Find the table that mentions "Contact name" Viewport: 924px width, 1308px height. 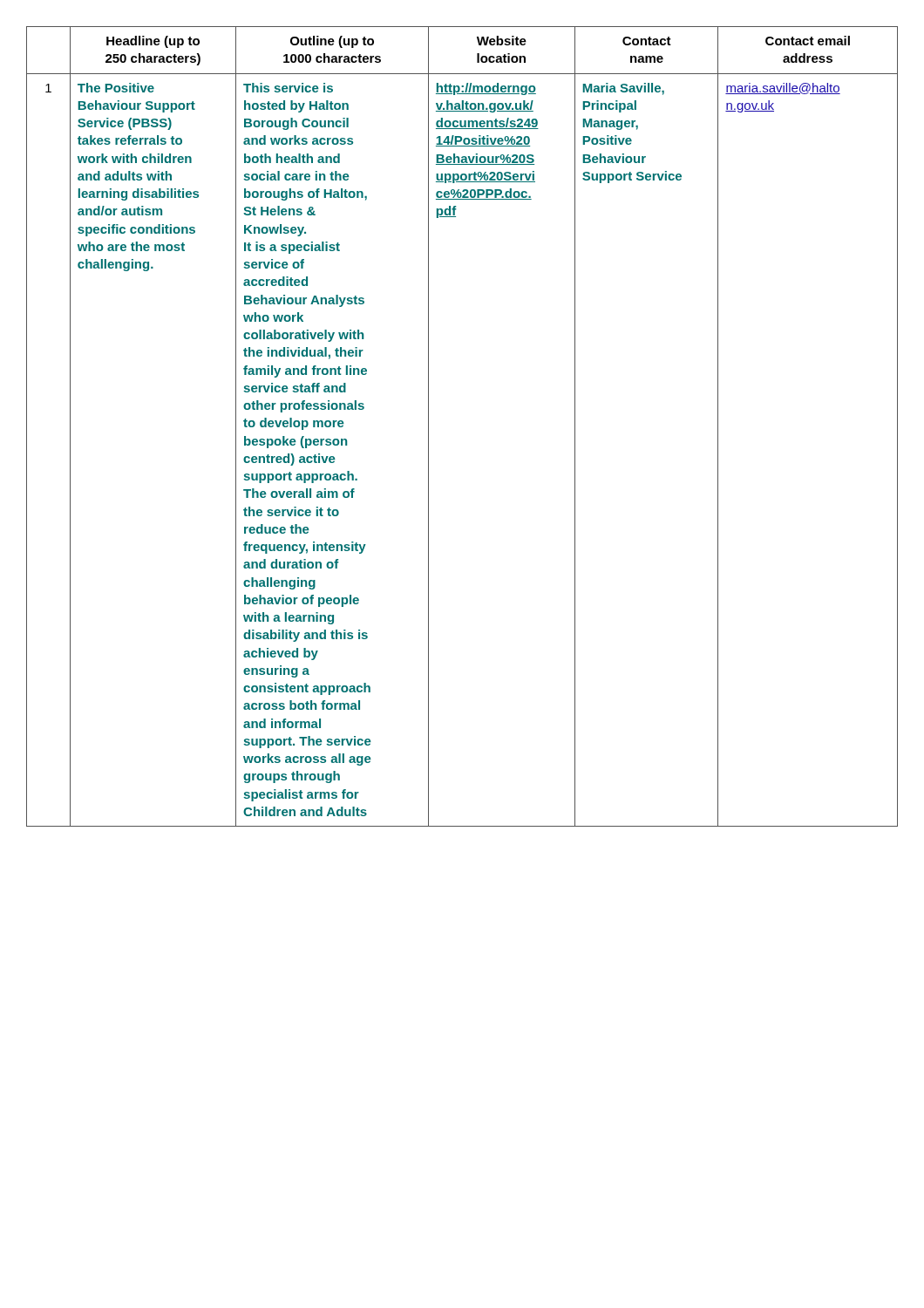[462, 426]
